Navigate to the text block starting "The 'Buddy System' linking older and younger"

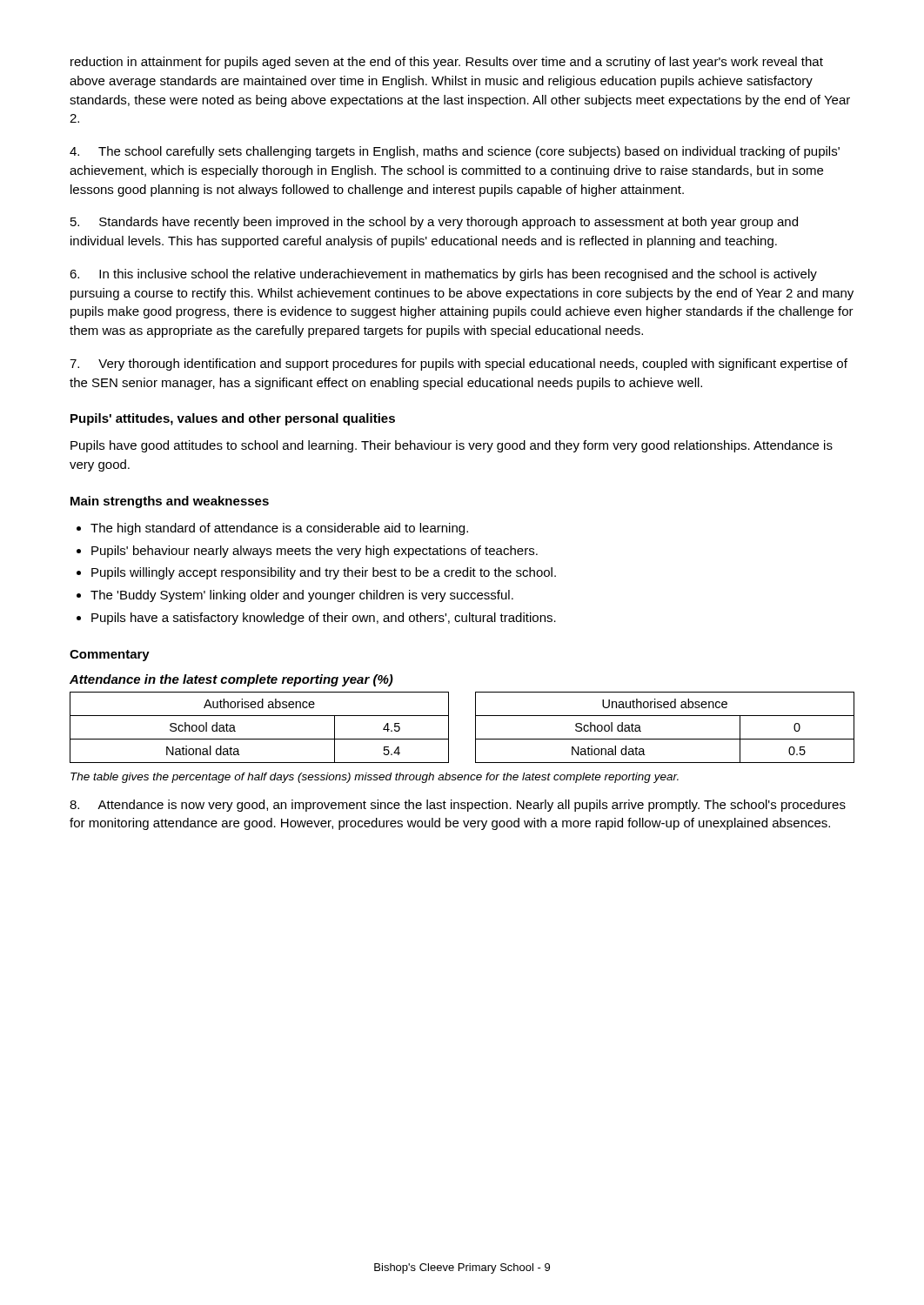tap(302, 595)
